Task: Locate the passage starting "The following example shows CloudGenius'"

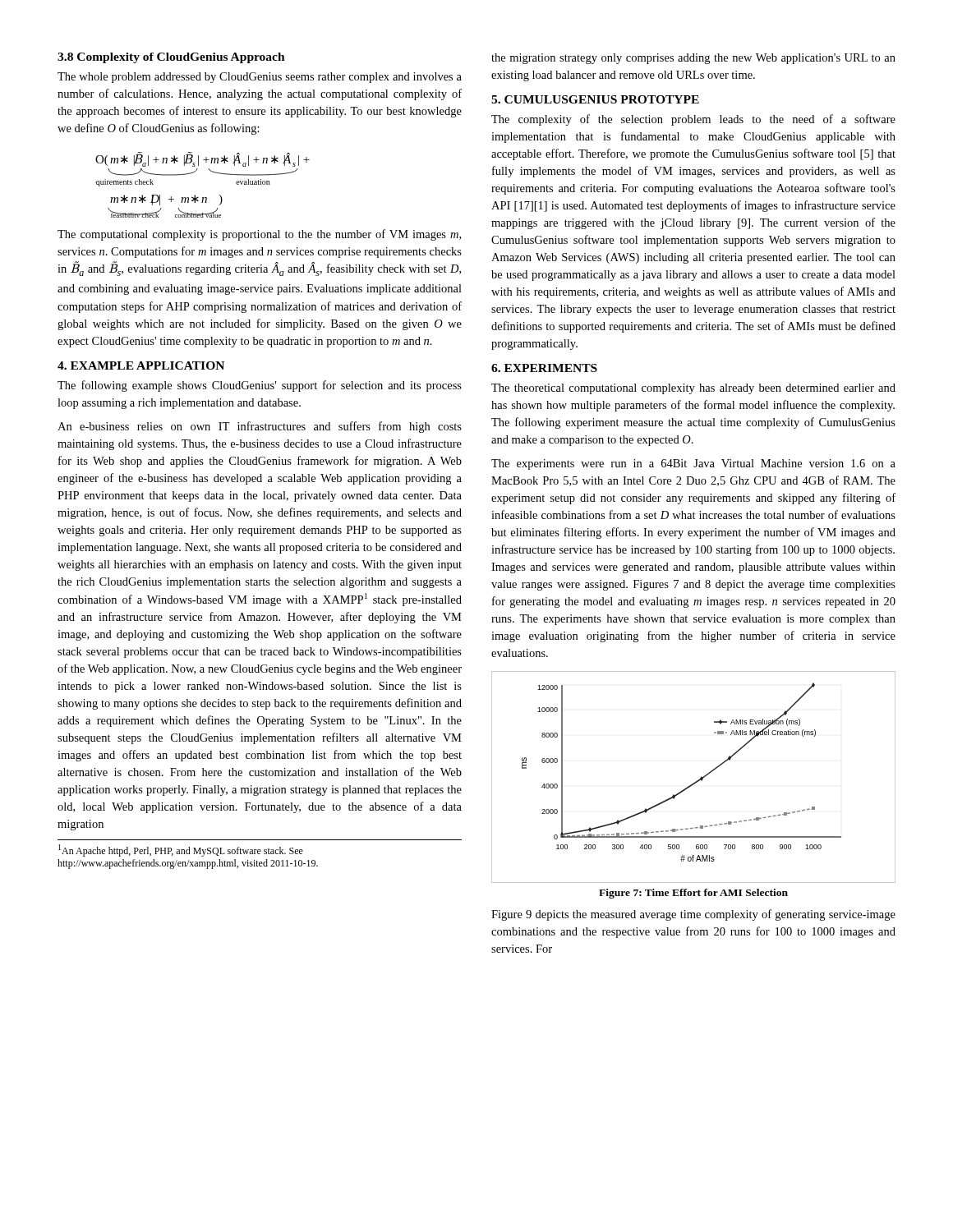Action: 260,393
